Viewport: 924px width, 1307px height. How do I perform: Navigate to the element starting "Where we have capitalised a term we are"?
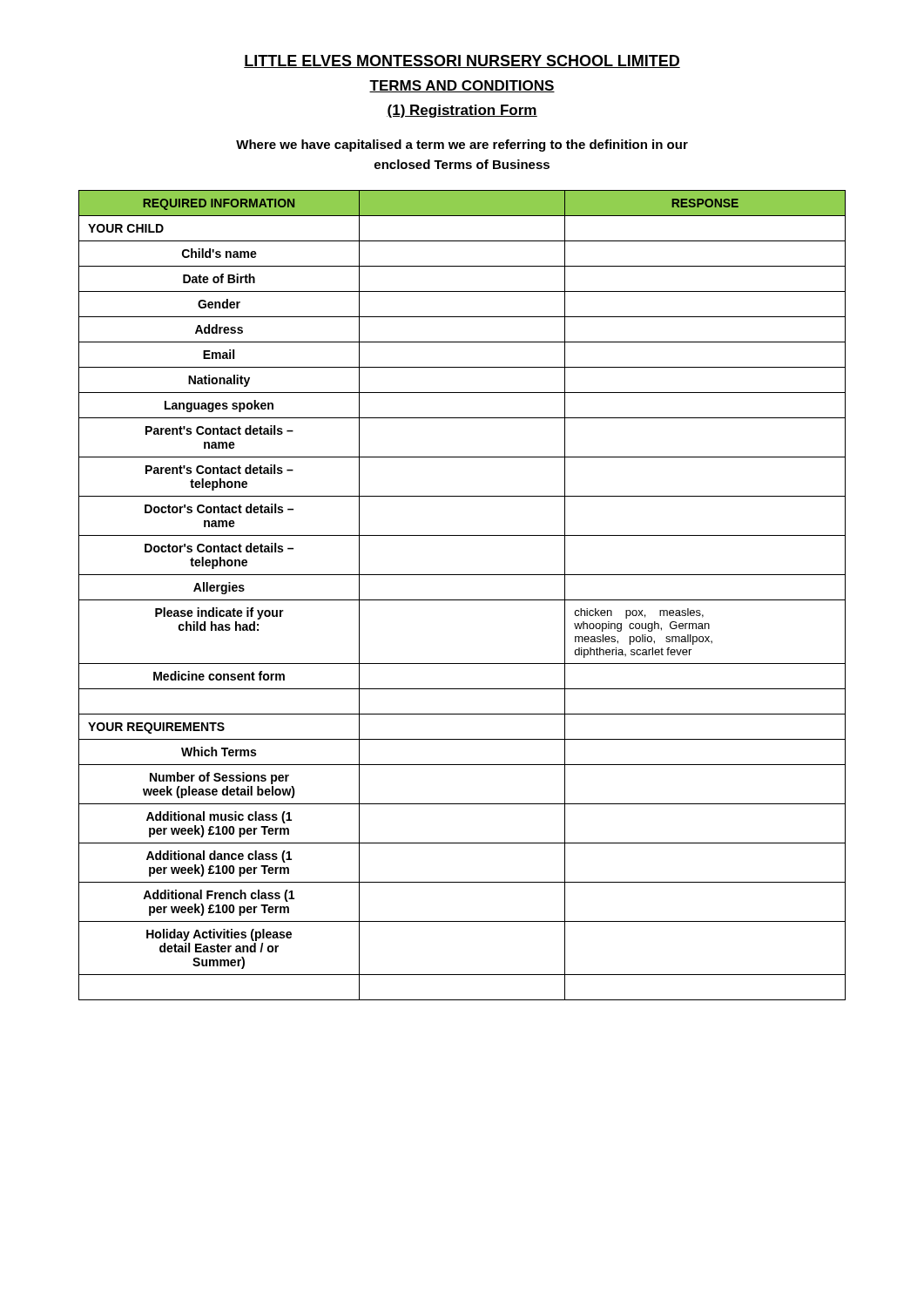coord(462,154)
